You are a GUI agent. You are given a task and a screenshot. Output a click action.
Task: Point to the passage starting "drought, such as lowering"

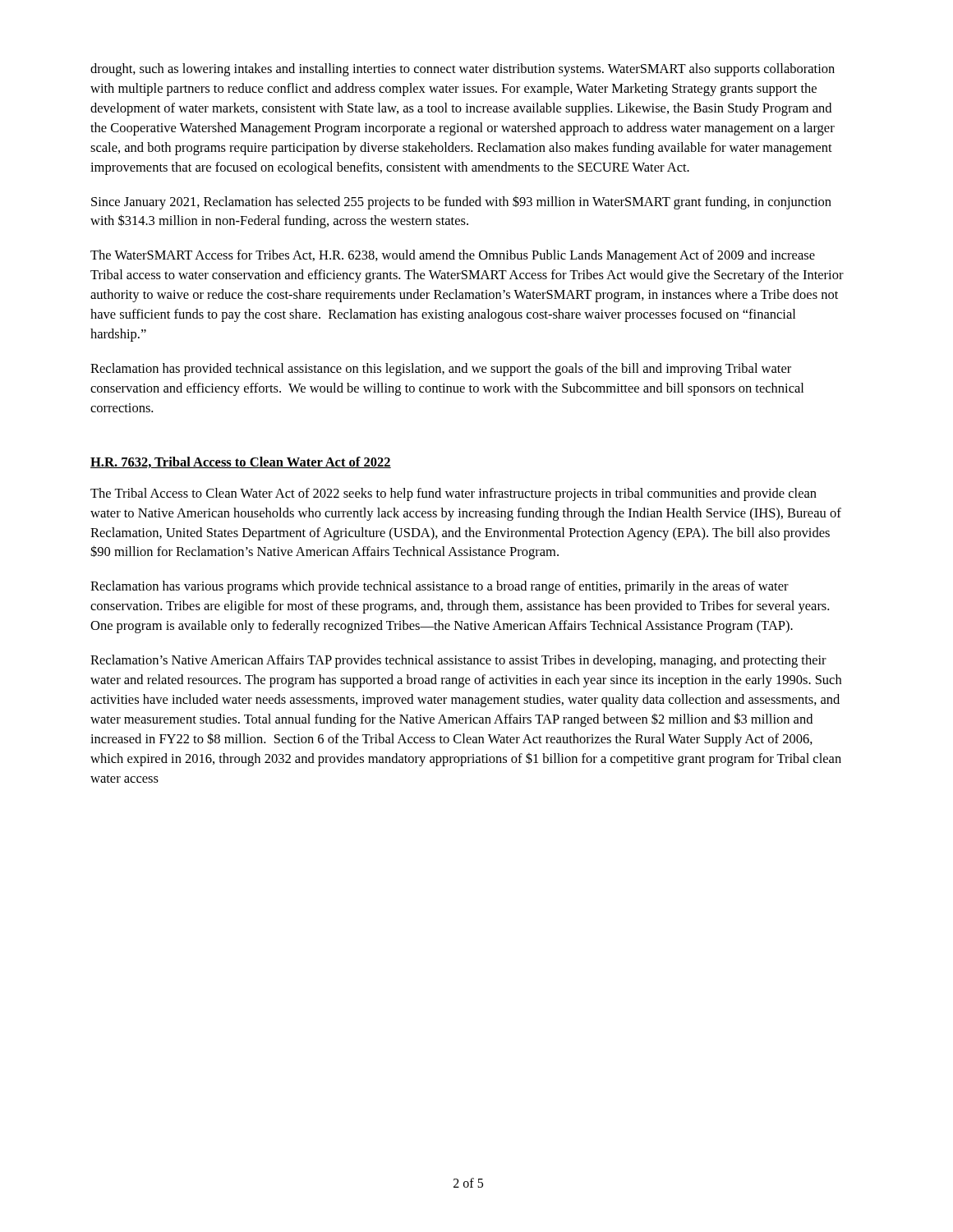[463, 118]
